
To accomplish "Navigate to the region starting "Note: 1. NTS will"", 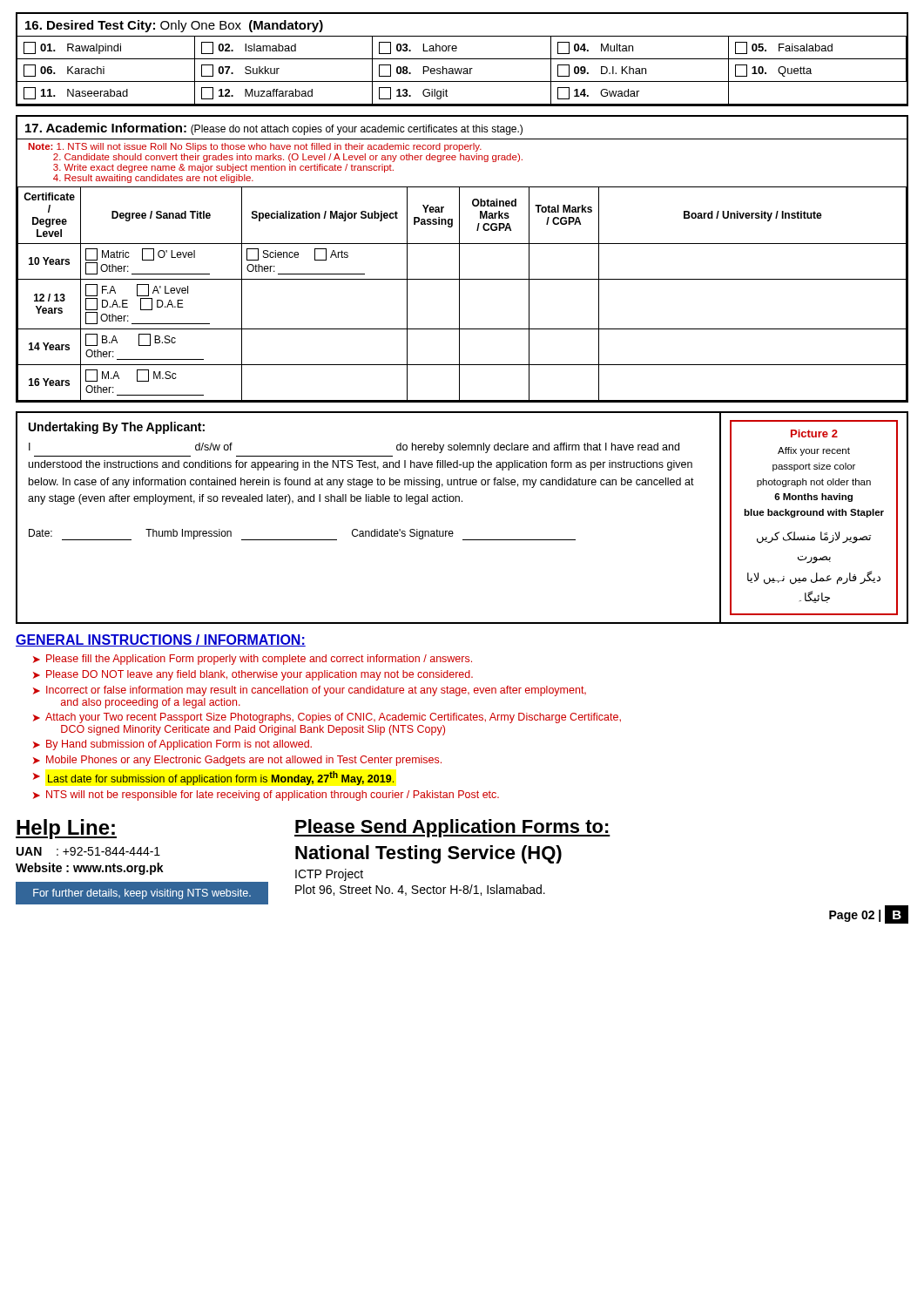I will click(276, 162).
